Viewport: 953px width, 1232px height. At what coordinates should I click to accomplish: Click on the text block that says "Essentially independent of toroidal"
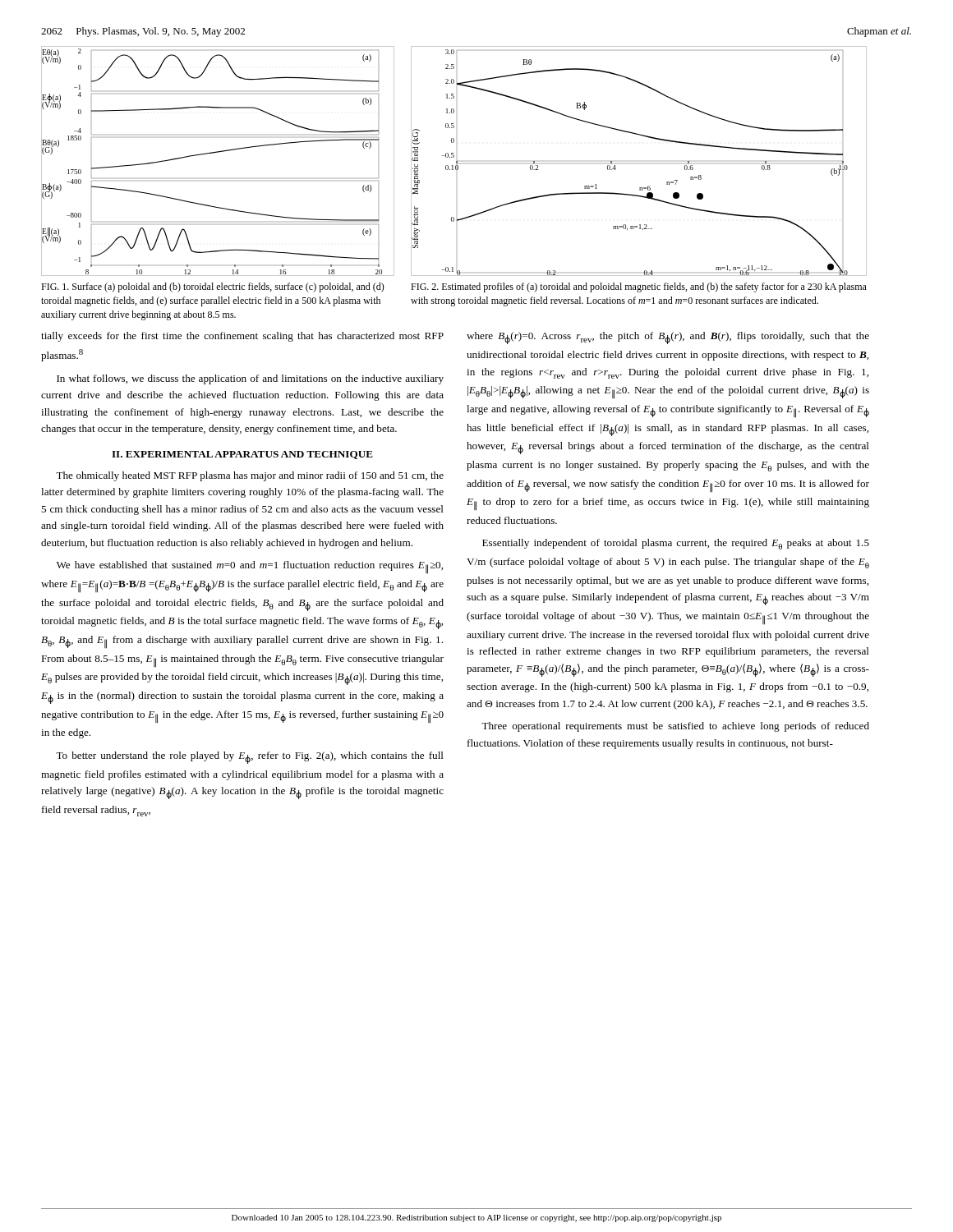click(668, 623)
